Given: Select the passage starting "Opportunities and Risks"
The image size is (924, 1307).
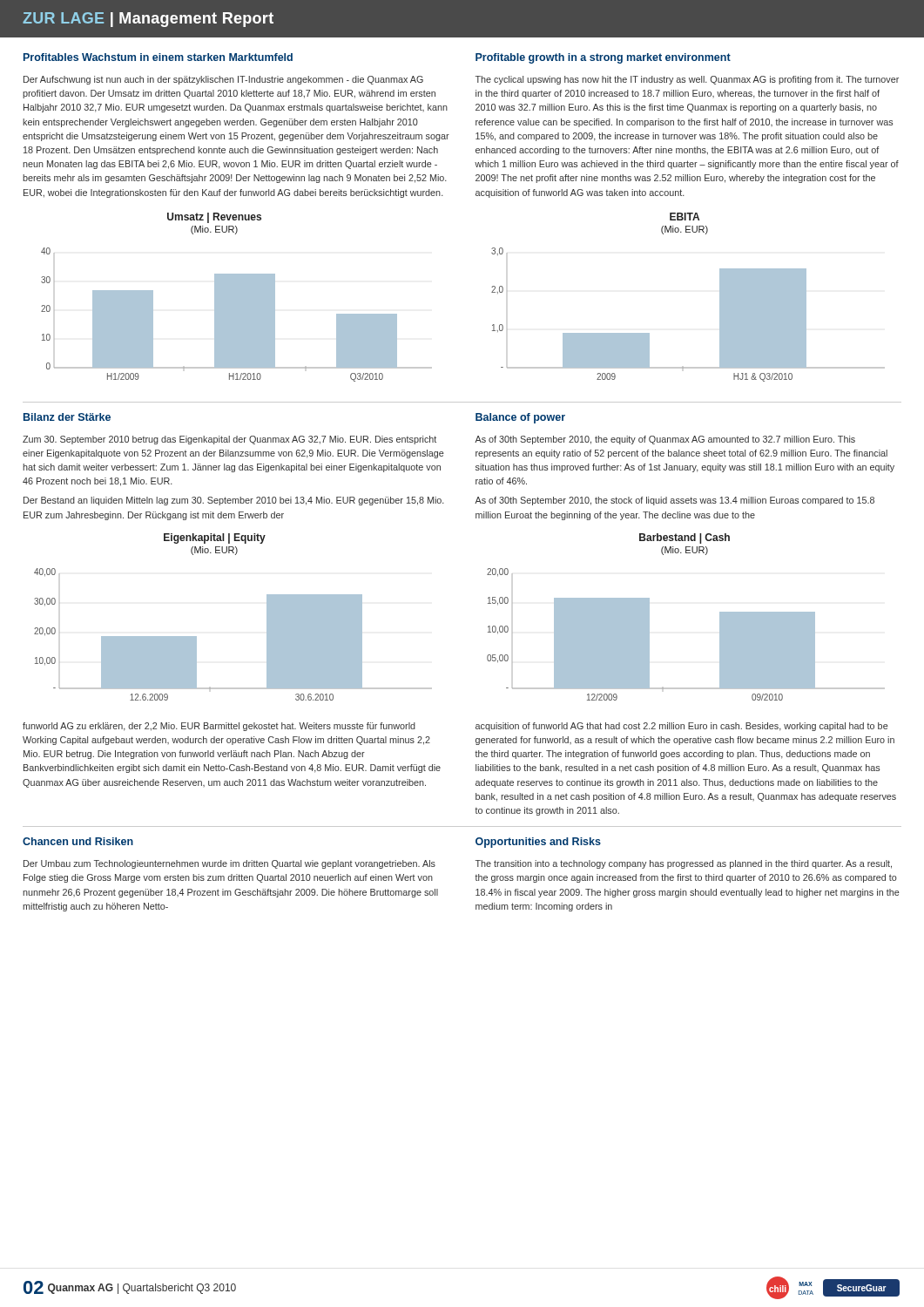Looking at the screenshot, I should point(538,842).
